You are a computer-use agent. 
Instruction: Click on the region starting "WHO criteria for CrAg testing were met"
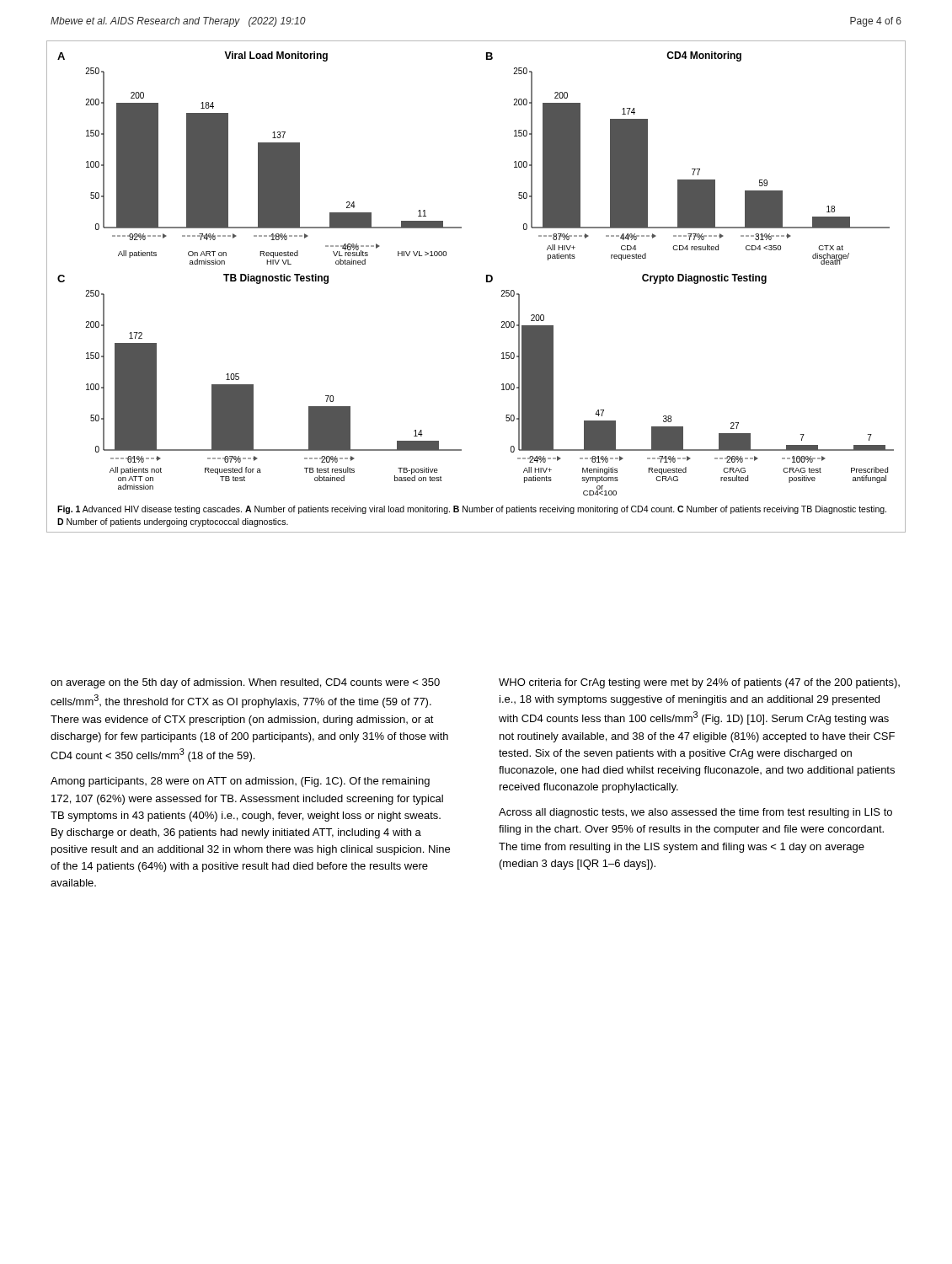pos(700,773)
